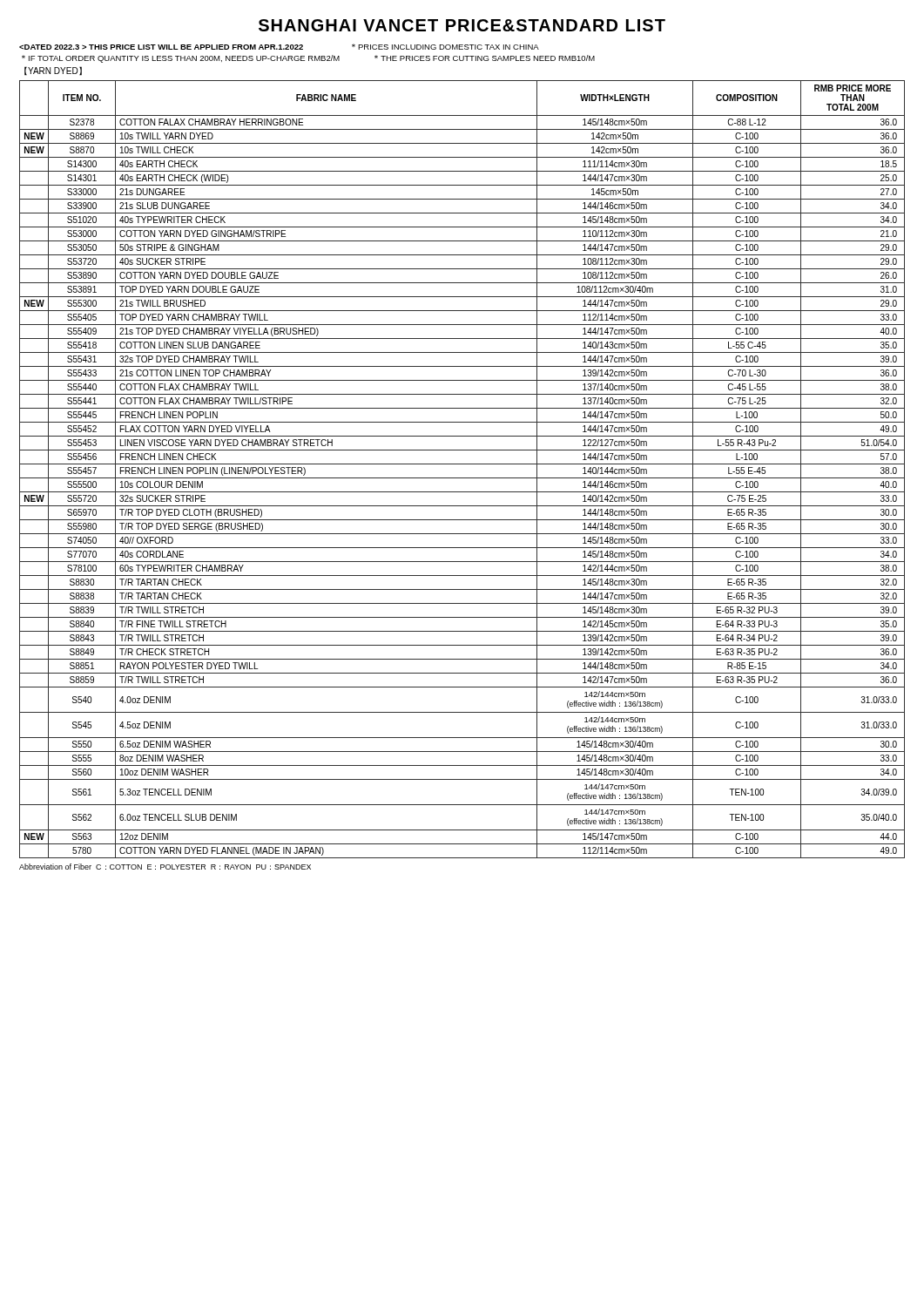924x1307 pixels.
Task: Click on the passage starting "【YARN DYED】"
Action: (53, 71)
